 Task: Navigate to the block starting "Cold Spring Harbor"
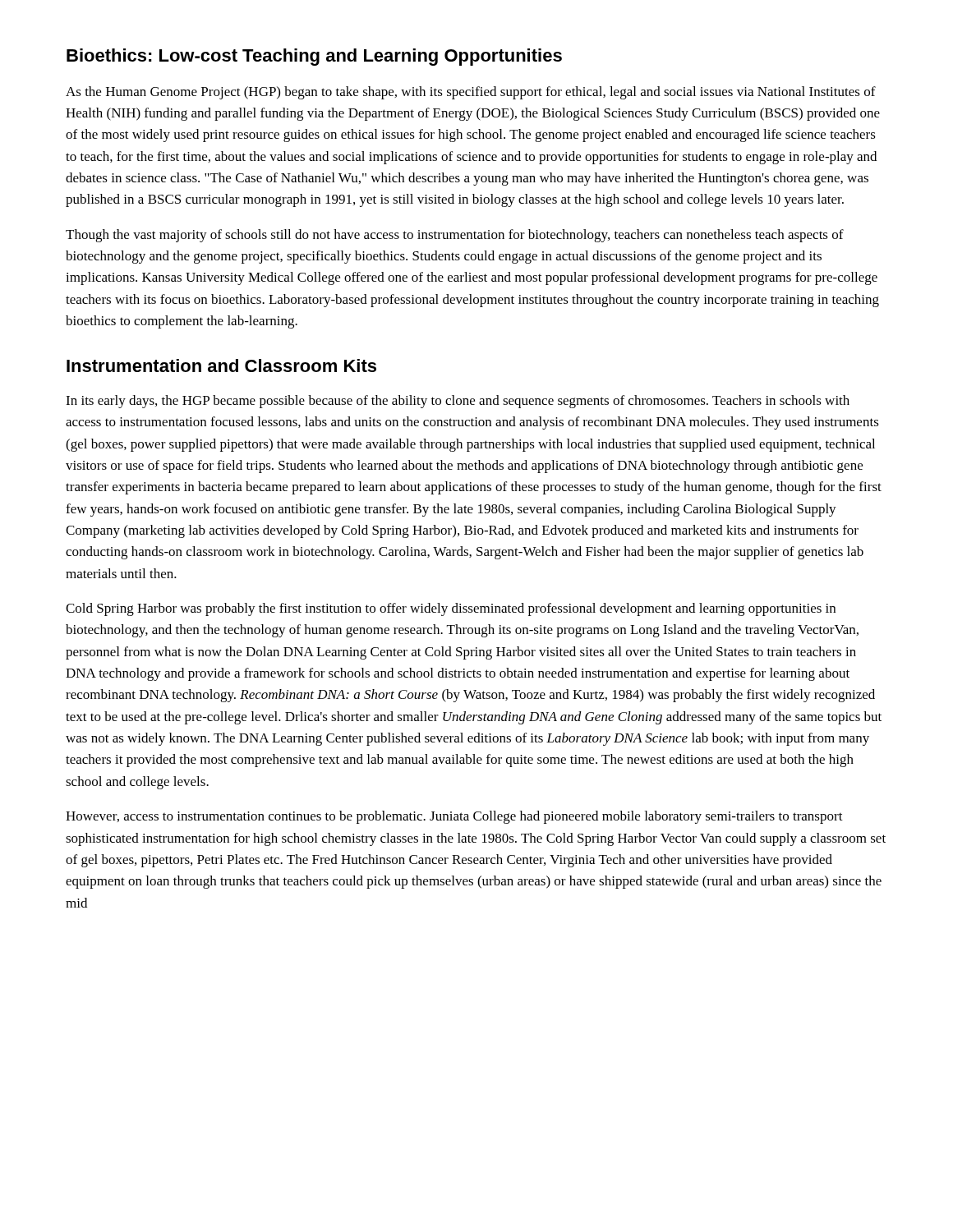(476, 695)
